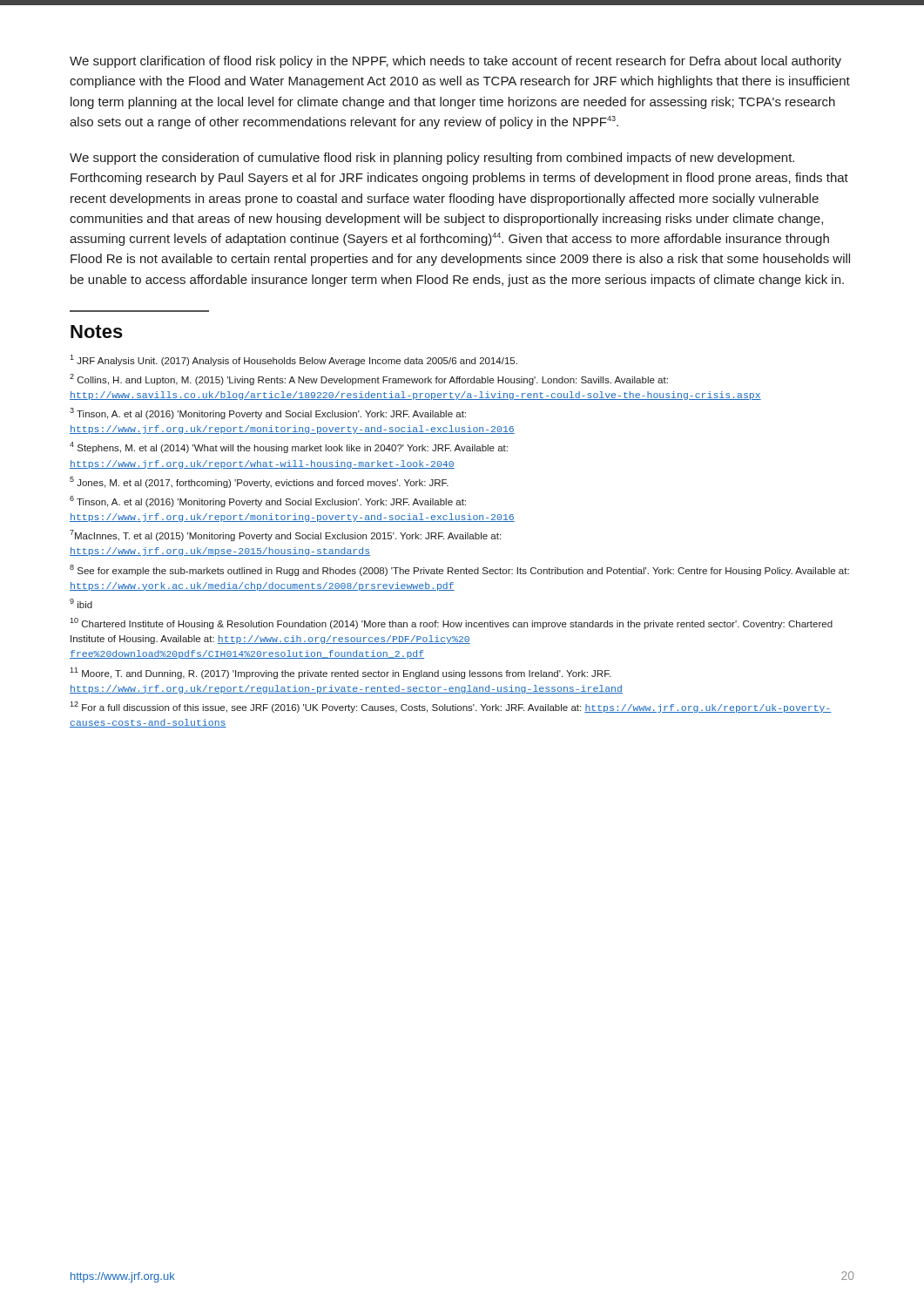Select the footnote with the text "9 ibid"
Viewport: 924px width, 1307px height.
click(81, 603)
